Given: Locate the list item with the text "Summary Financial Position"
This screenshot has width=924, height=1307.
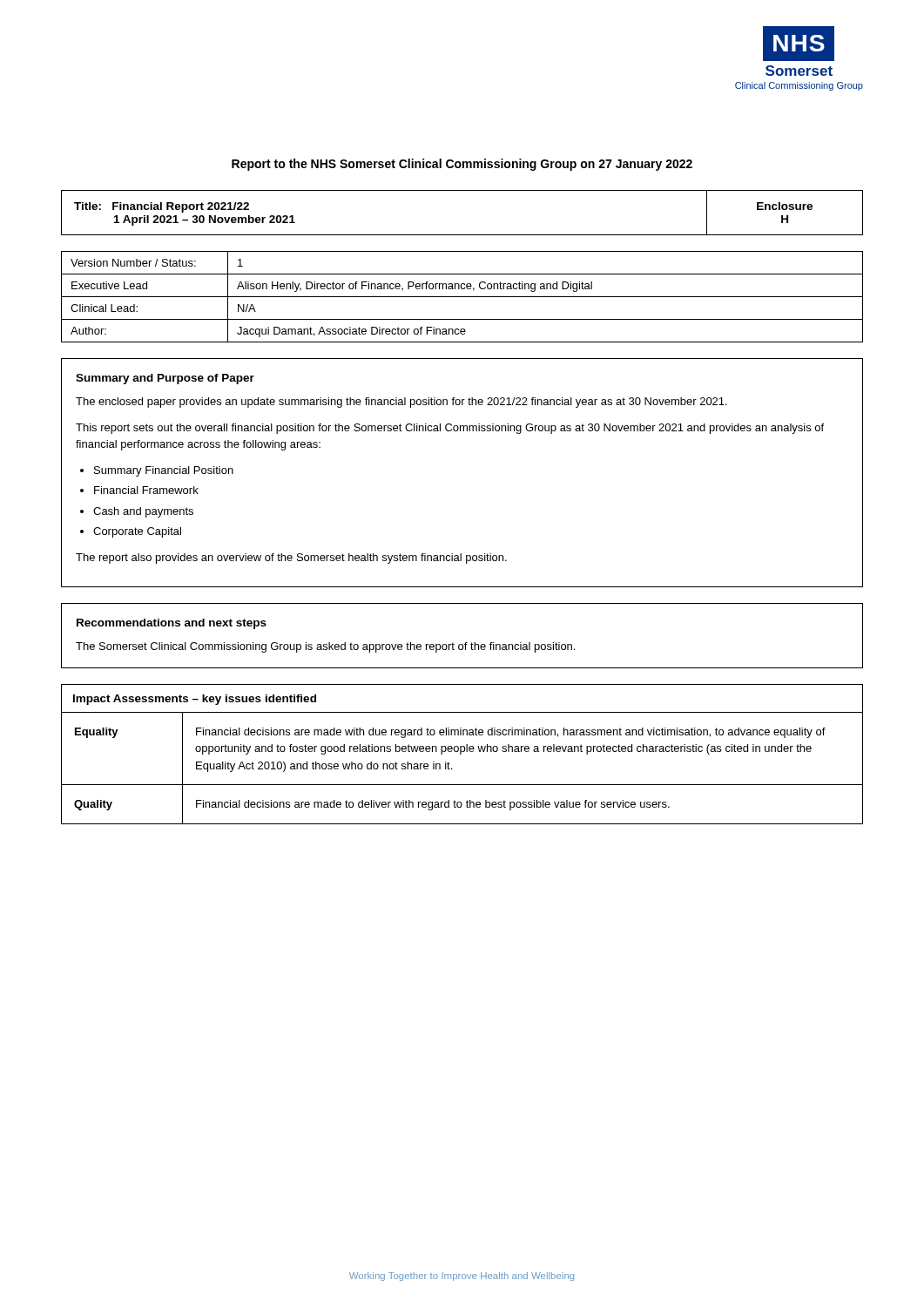Looking at the screenshot, I should (163, 470).
